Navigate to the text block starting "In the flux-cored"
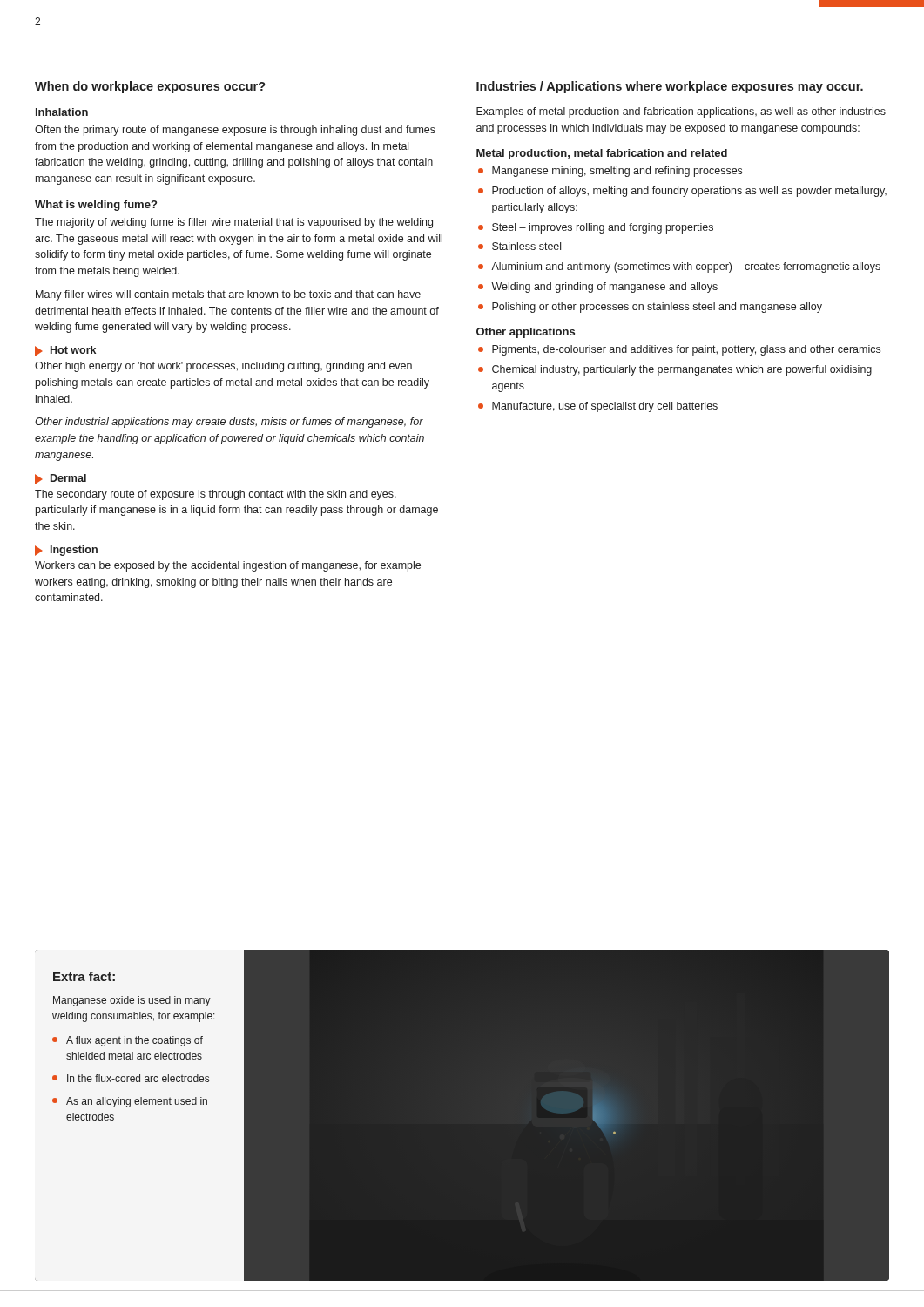 coord(138,1079)
